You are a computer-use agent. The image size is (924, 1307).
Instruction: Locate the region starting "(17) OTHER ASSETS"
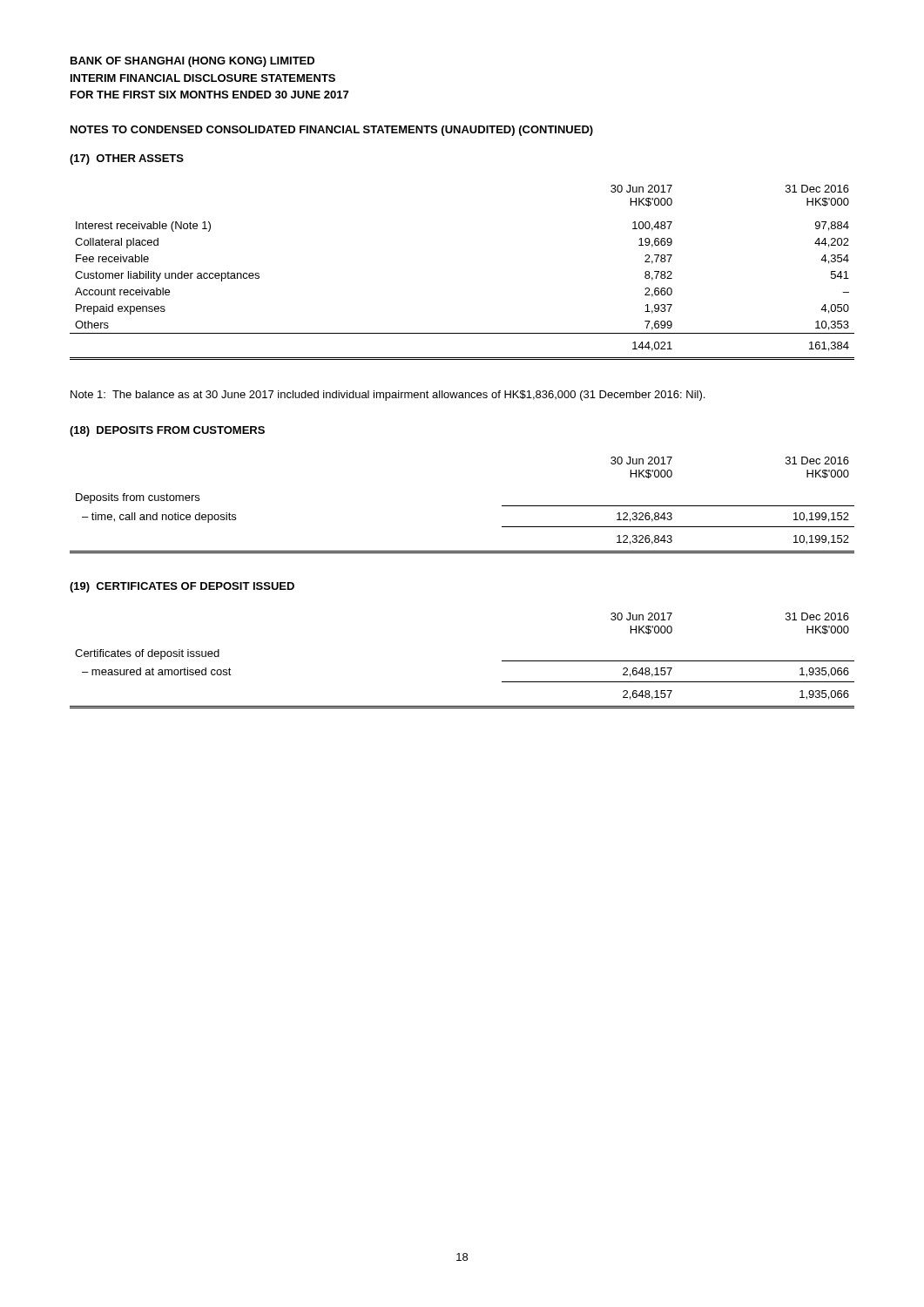127,158
